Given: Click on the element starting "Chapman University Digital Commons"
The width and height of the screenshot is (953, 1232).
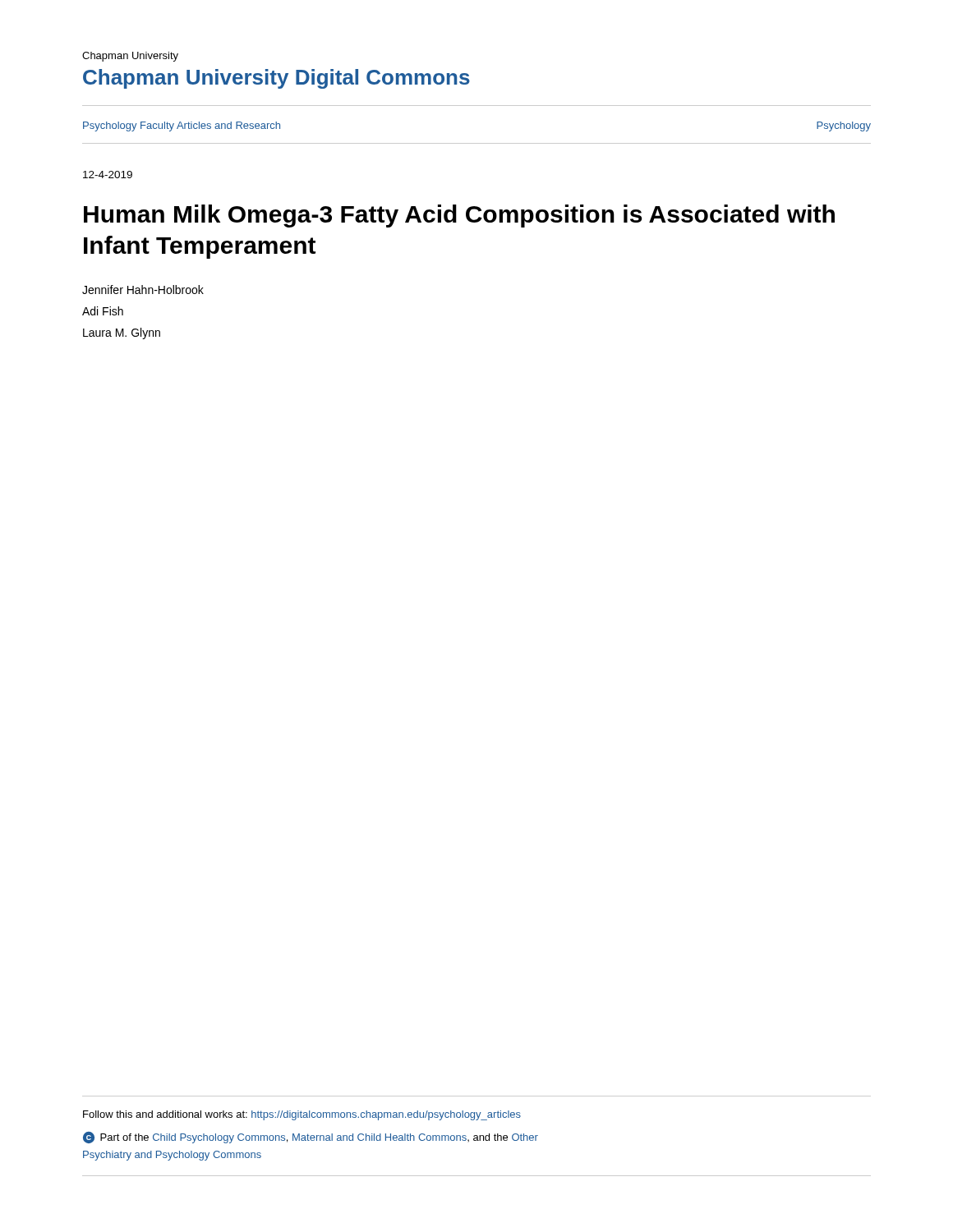Looking at the screenshot, I should (476, 78).
